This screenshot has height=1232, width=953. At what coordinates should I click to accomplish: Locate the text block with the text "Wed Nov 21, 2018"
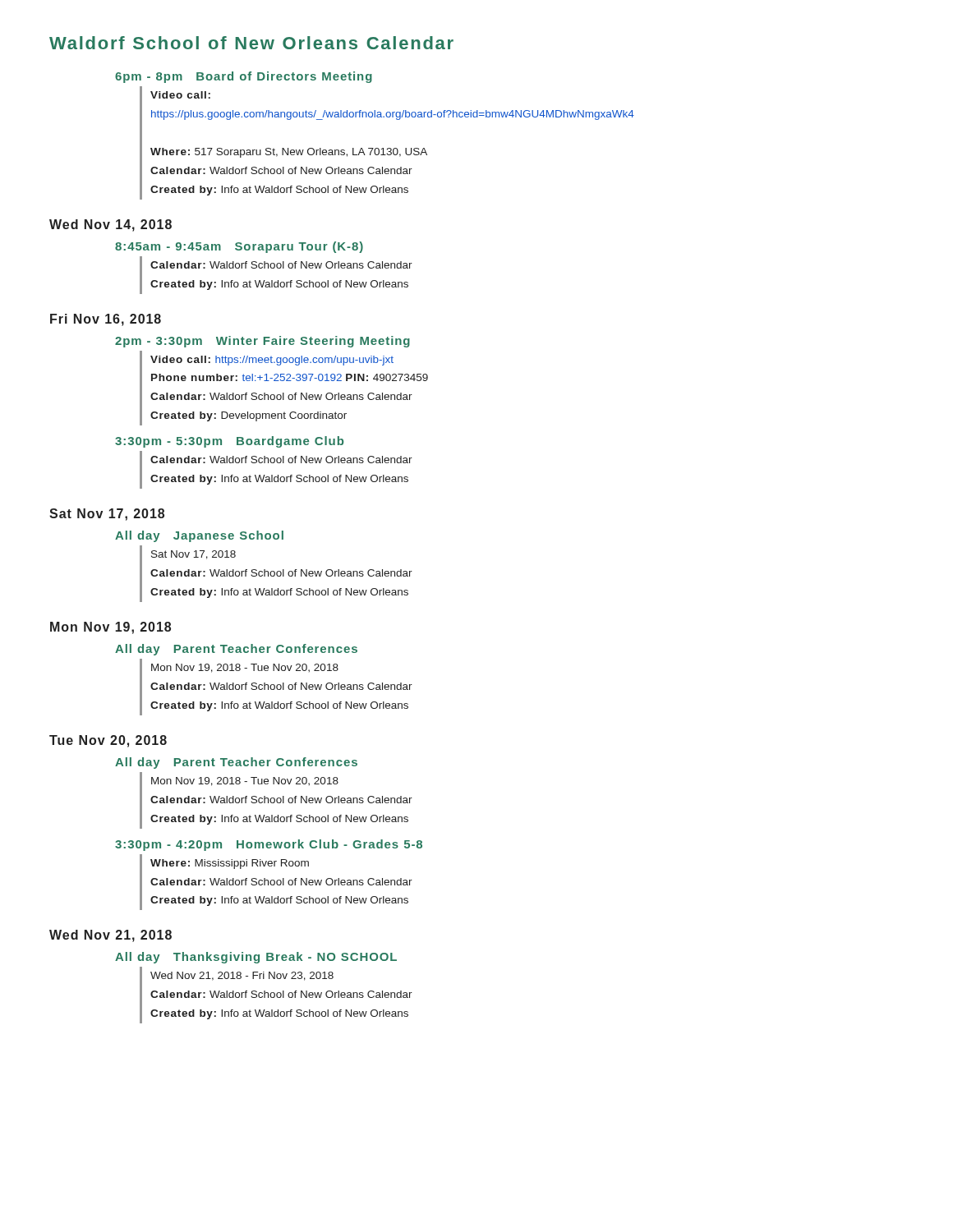[276, 995]
